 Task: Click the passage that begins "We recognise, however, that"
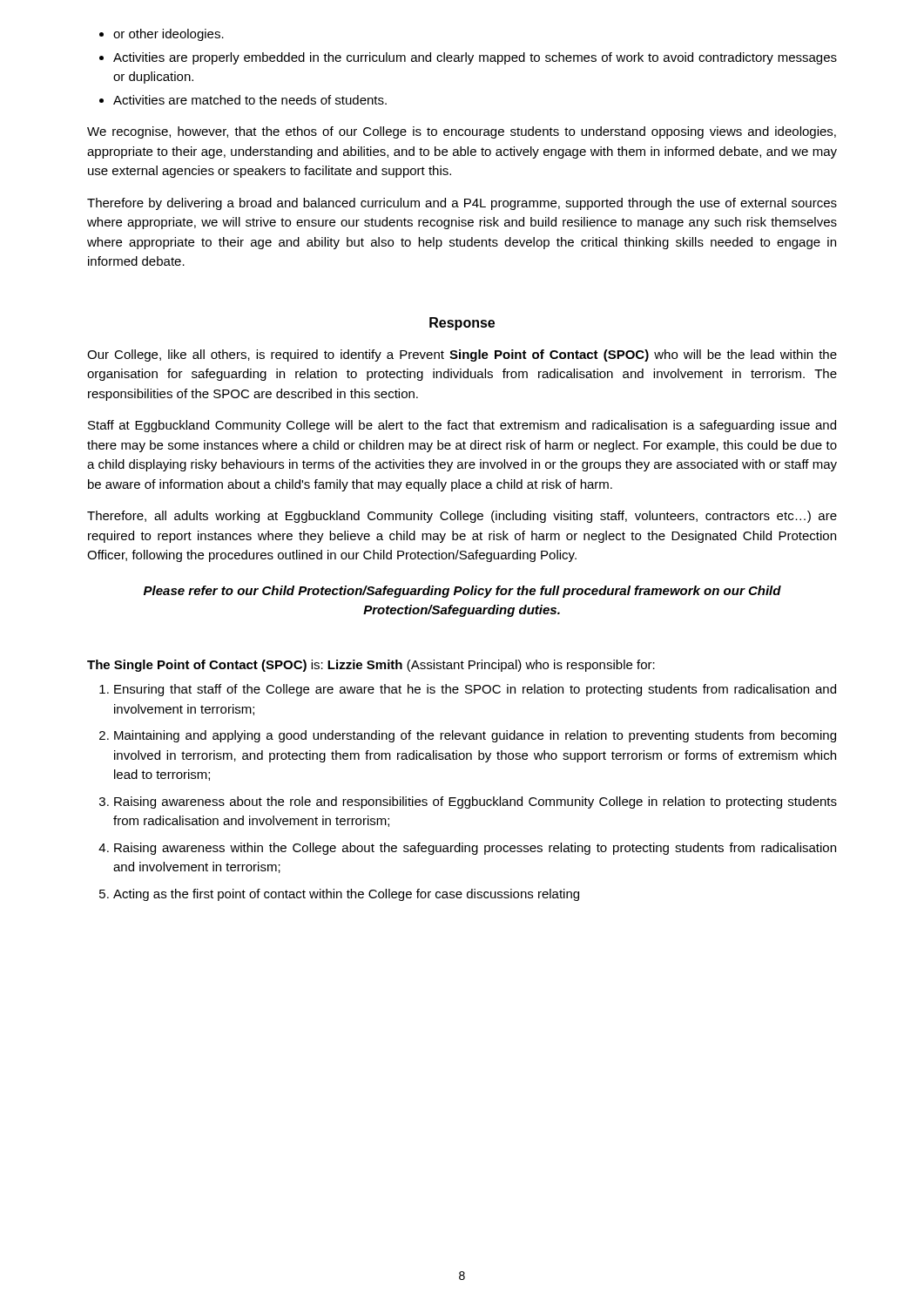point(462,151)
